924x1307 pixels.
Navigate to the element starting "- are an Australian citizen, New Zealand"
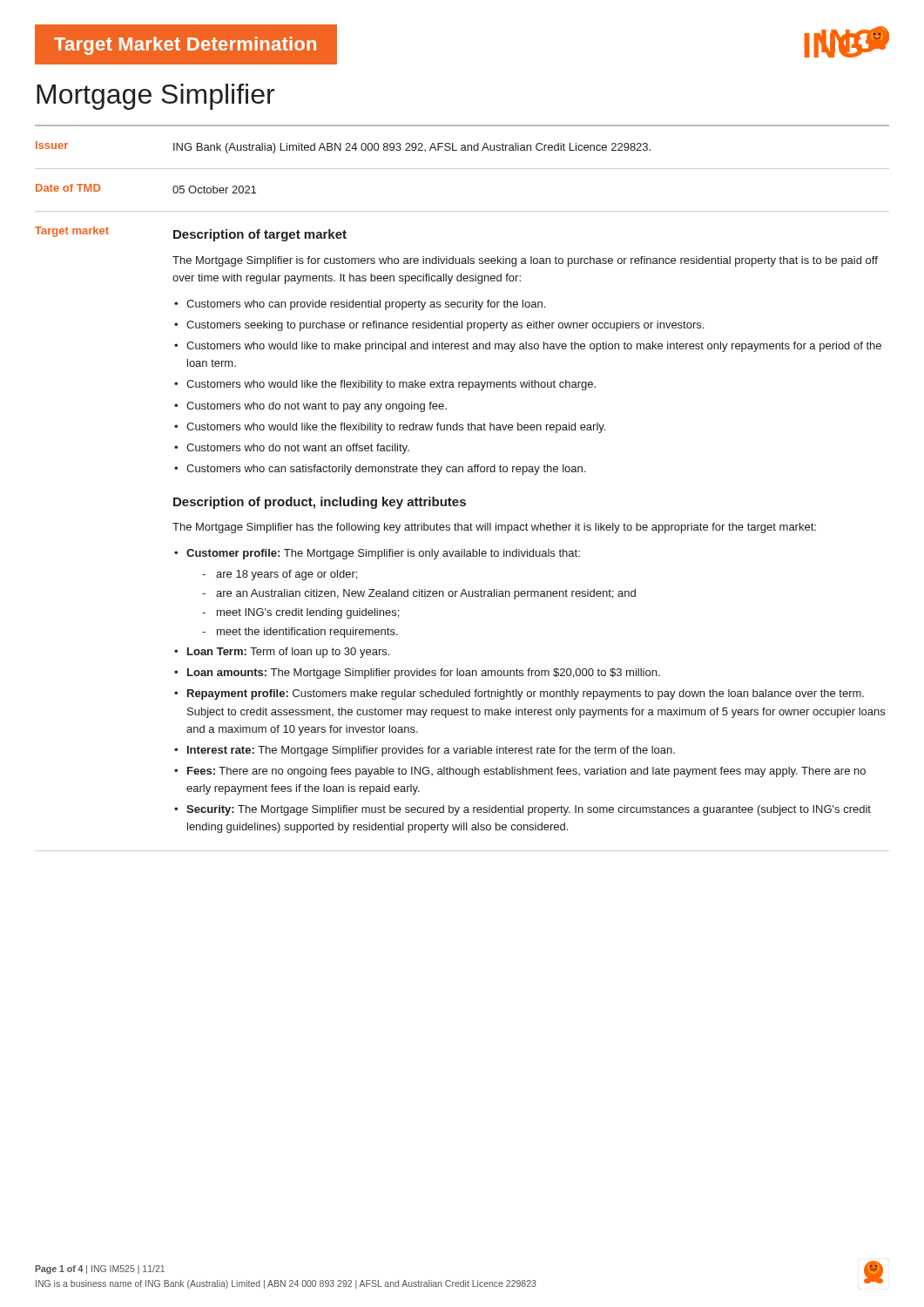point(419,593)
